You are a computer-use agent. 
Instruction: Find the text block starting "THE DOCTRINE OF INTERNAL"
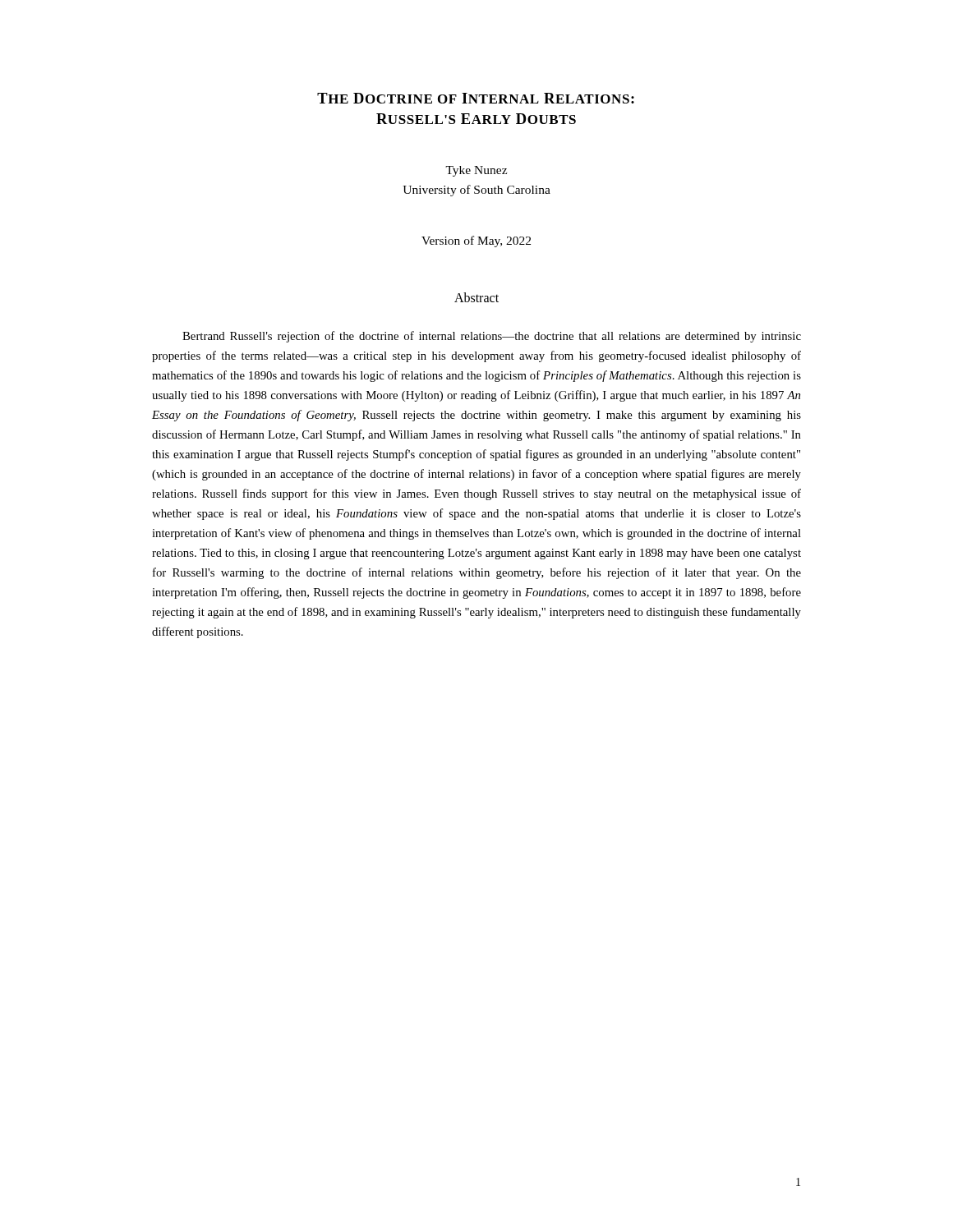click(x=476, y=109)
